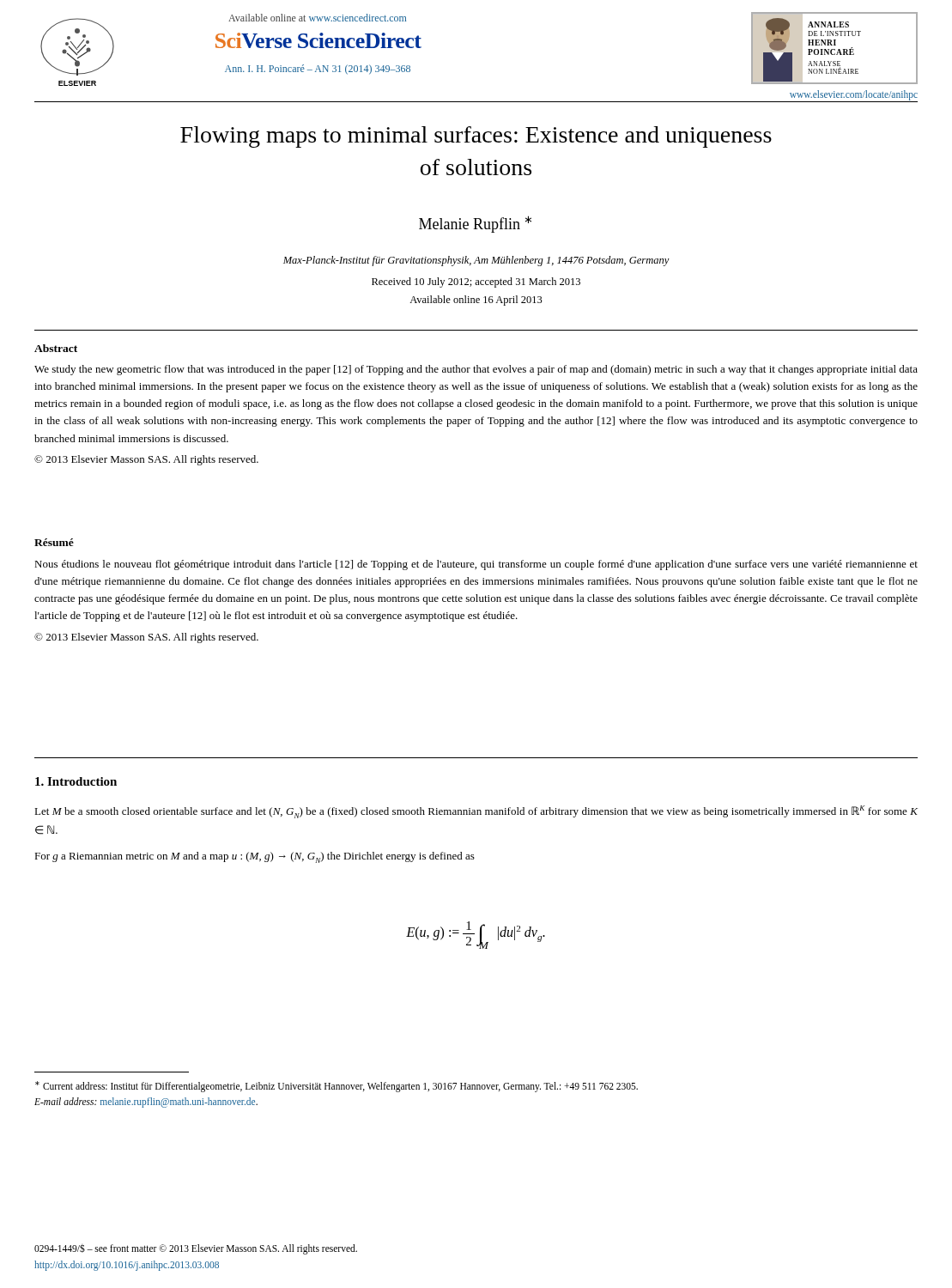Point to the title beginning "Flowing maps to minimal surfaces:"
The height and width of the screenshot is (1288, 952).
click(x=476, y=151)
